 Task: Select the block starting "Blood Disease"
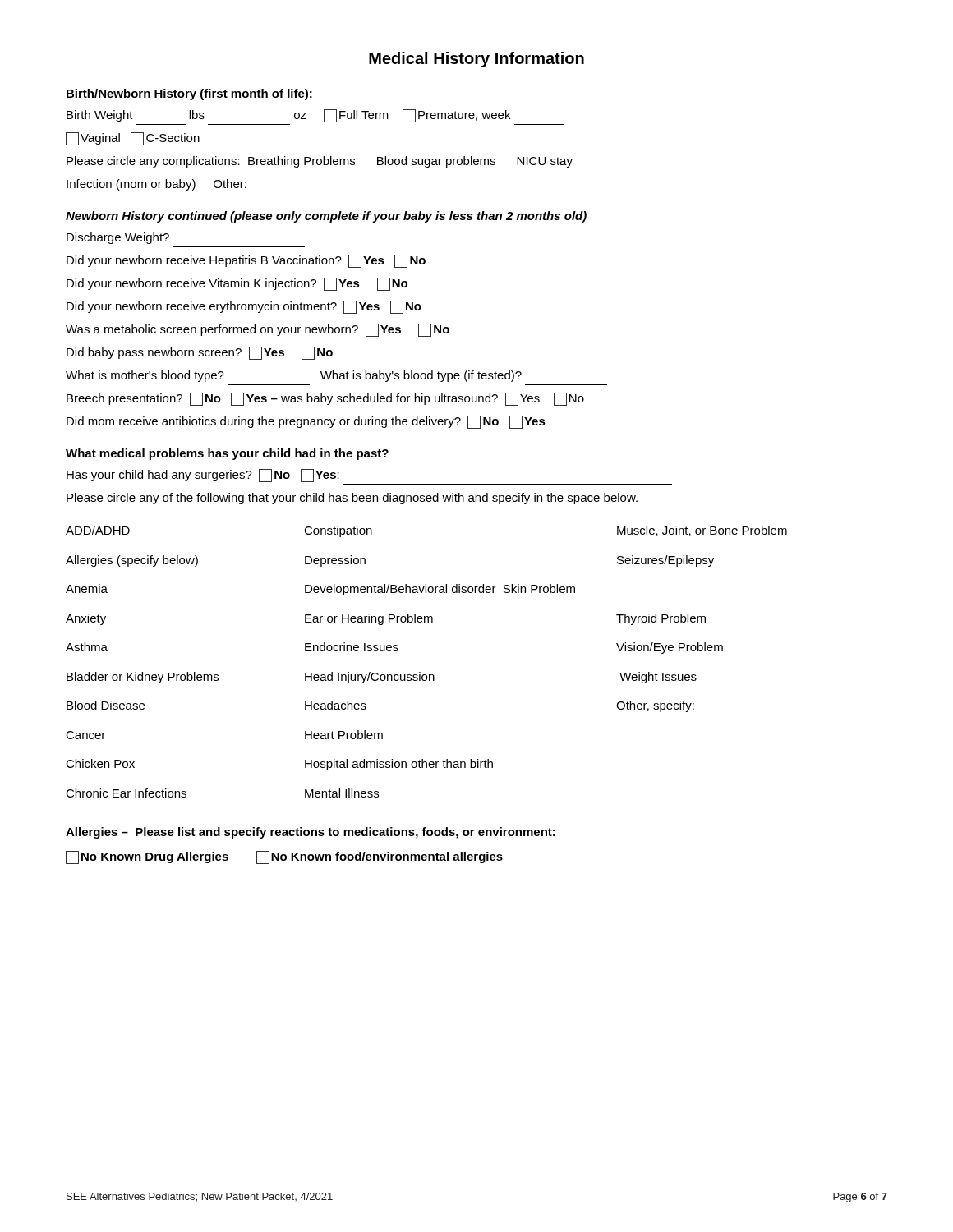[x=105, y=705]
